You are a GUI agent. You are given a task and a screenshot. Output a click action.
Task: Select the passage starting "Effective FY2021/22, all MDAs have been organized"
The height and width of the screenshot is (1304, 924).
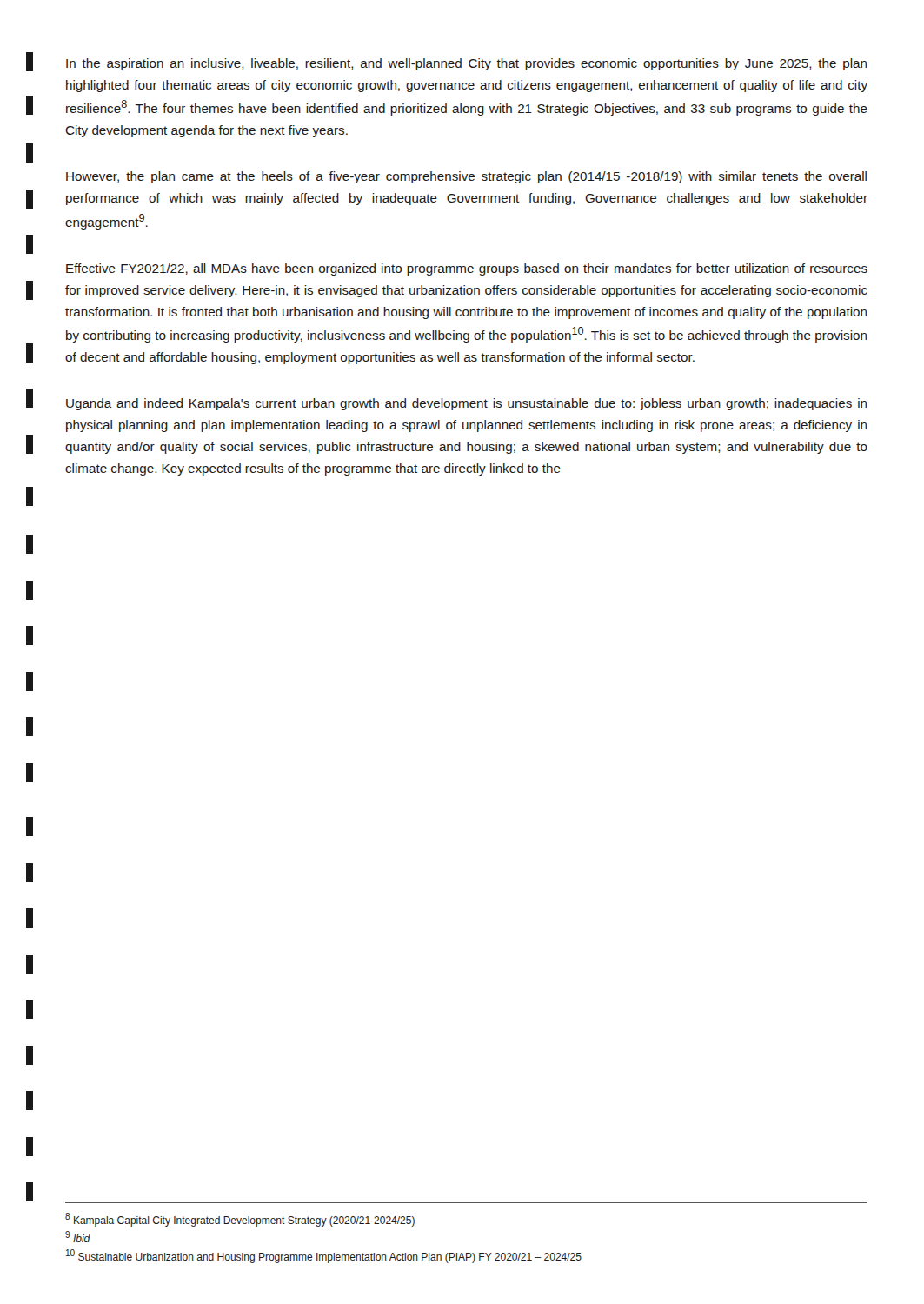point(466,312)
